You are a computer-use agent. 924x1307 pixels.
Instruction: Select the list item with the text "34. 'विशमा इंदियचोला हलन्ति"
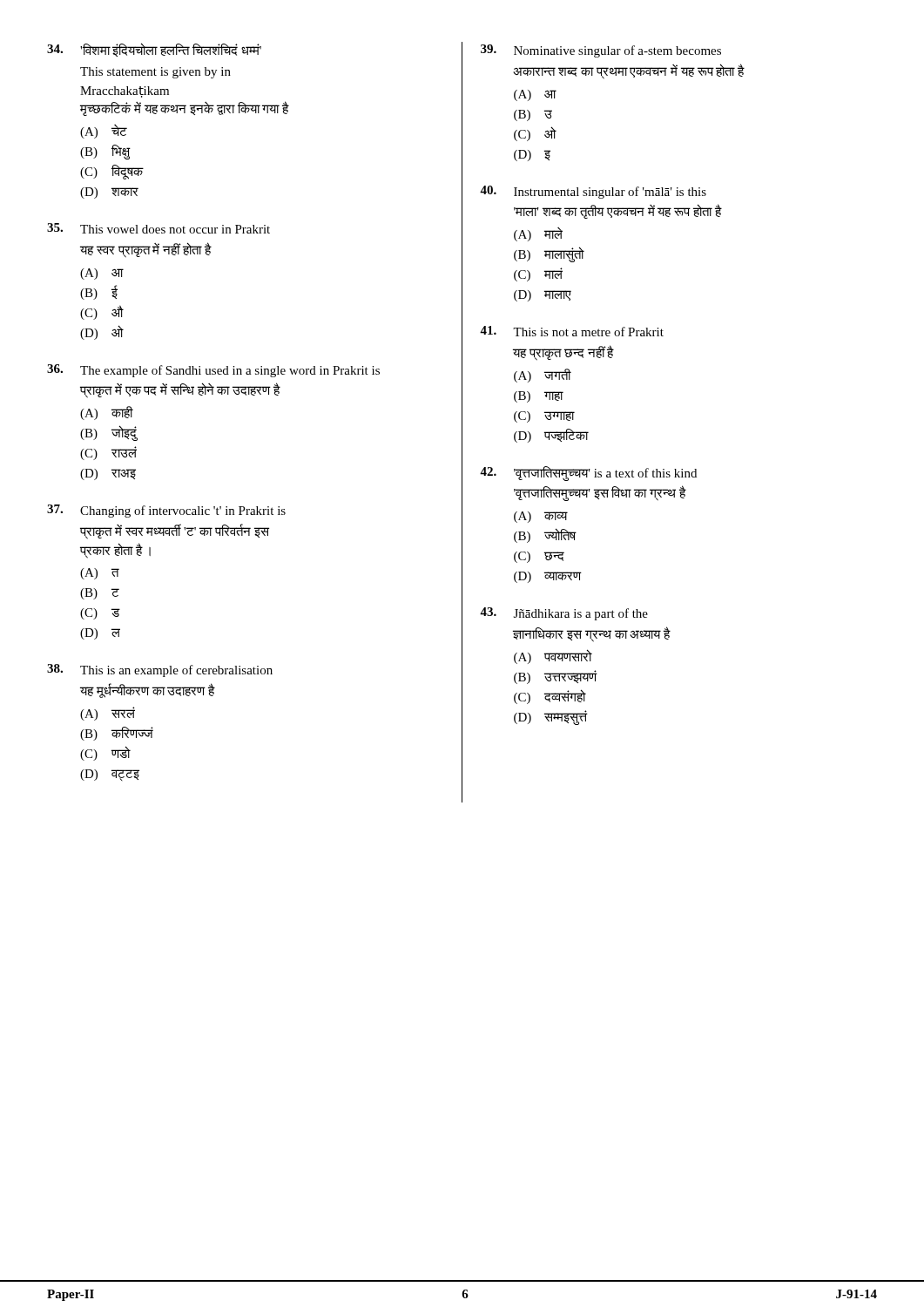(246, 122)
